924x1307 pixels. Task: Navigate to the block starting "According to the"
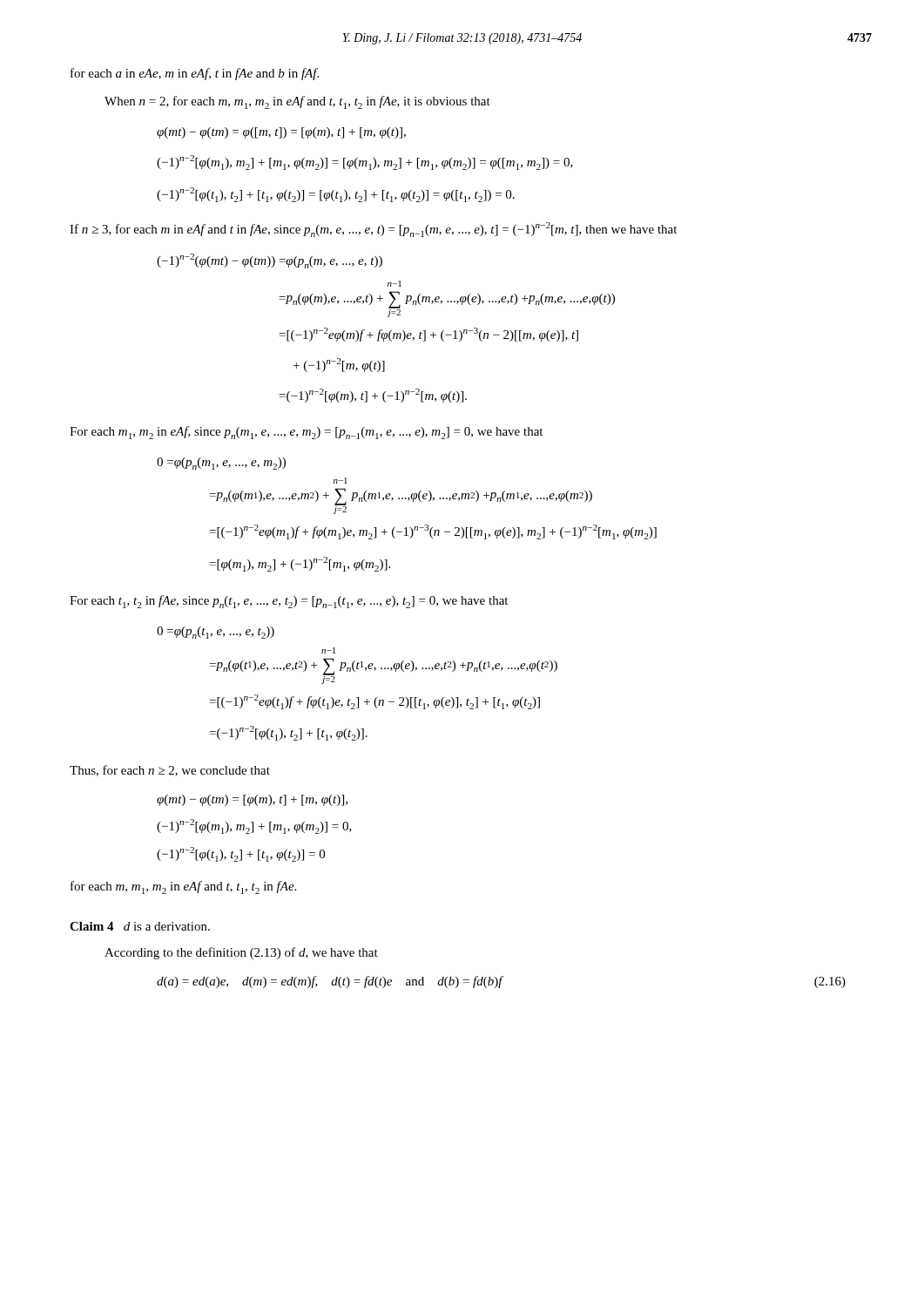(241, 952)
